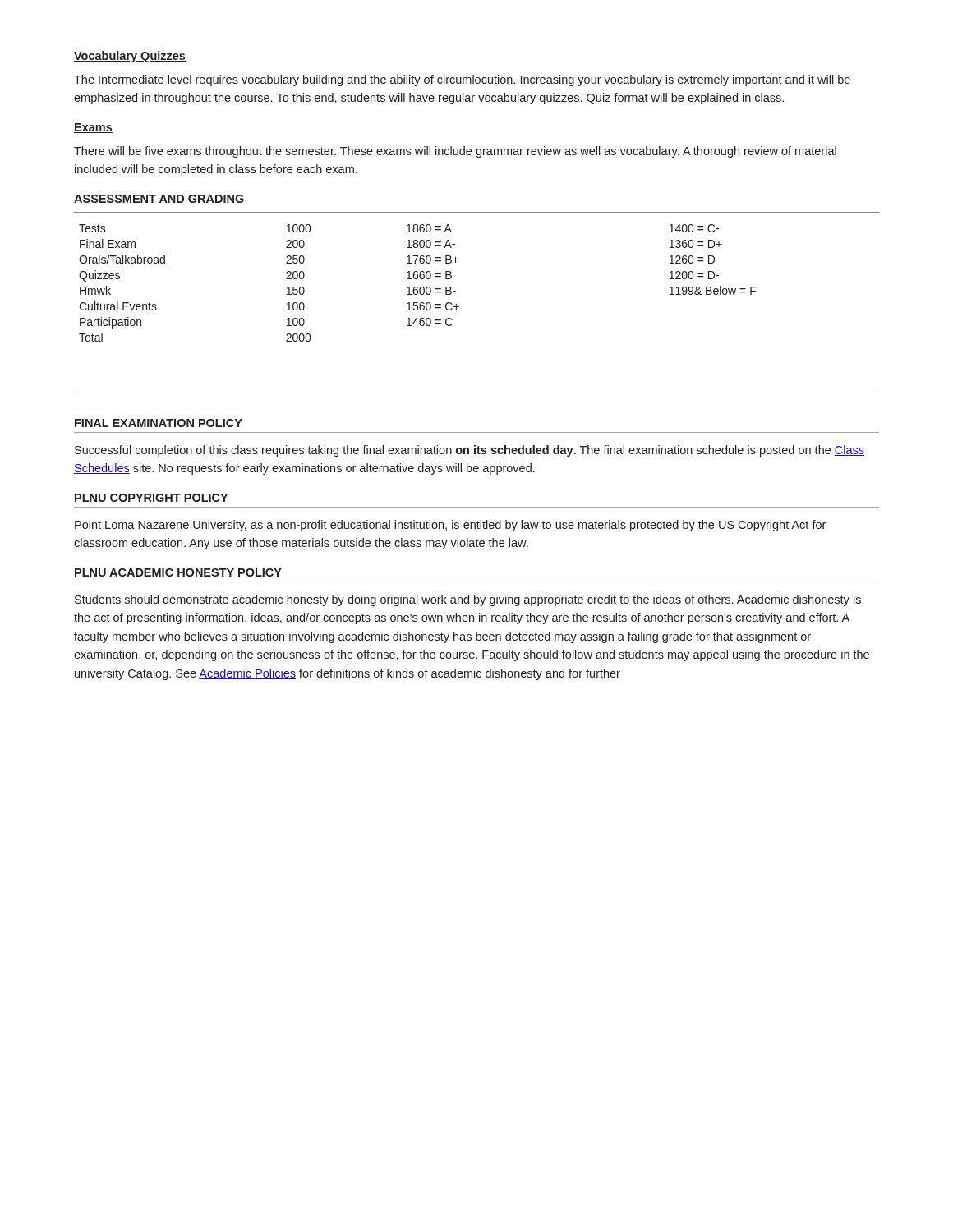The height and width of the screenshot is (1232, 953).
Task: Click on the text block that reads "Successful completion of this class requires taking the"
Action: tap(469, 459)
